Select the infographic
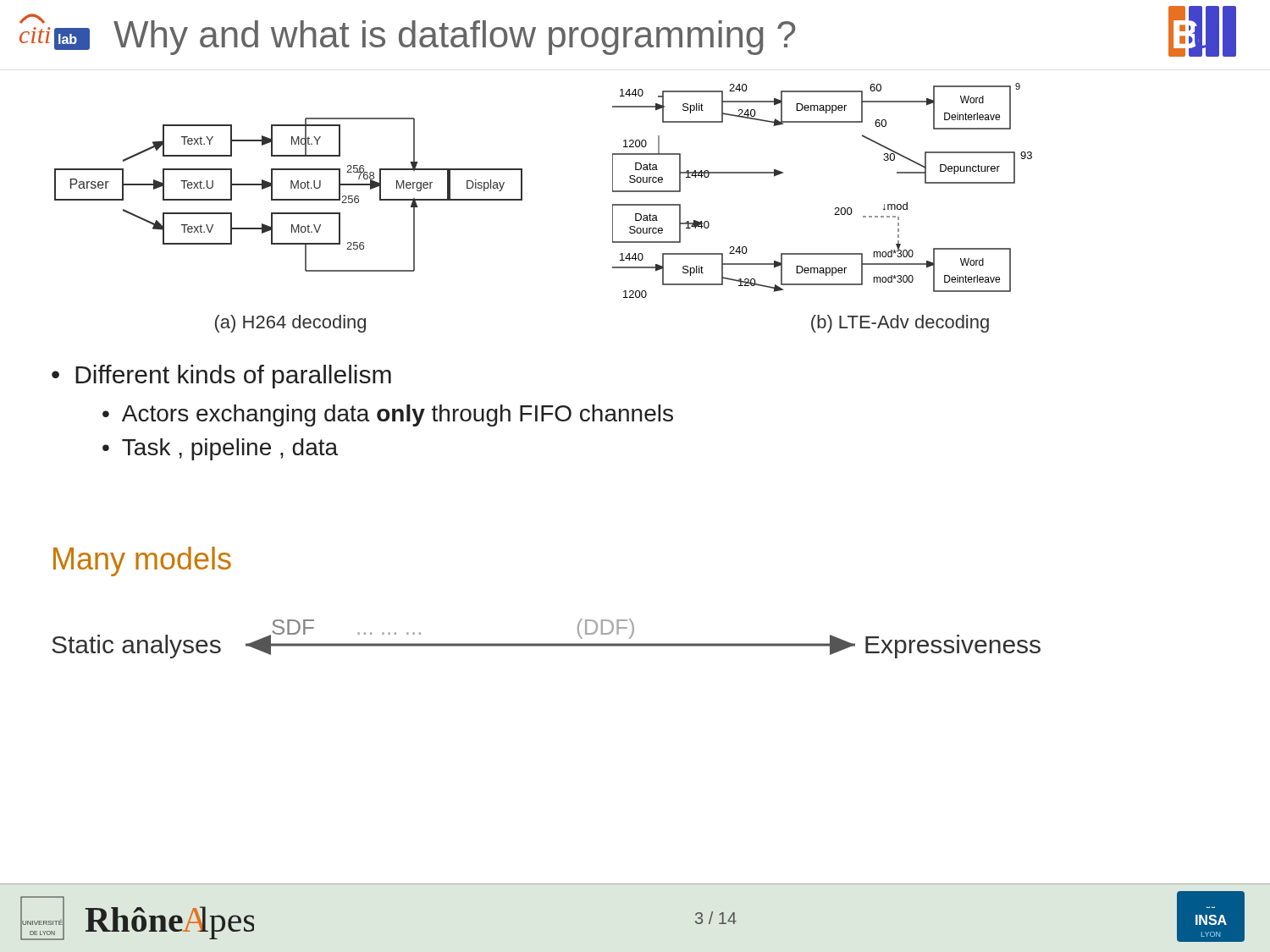 point(635,636)
